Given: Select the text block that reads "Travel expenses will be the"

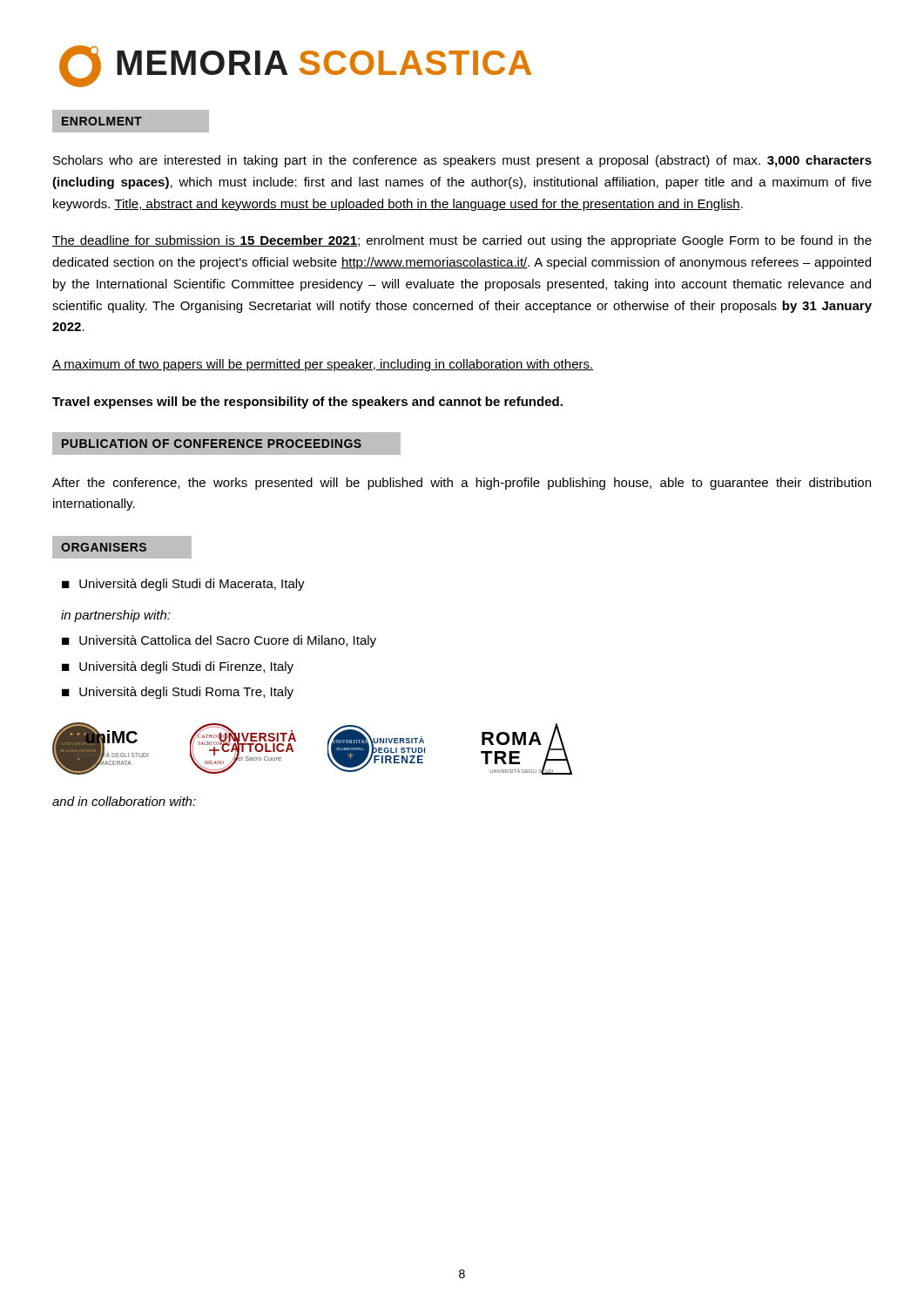Looking at the screenshot, I should click(308, 401).
